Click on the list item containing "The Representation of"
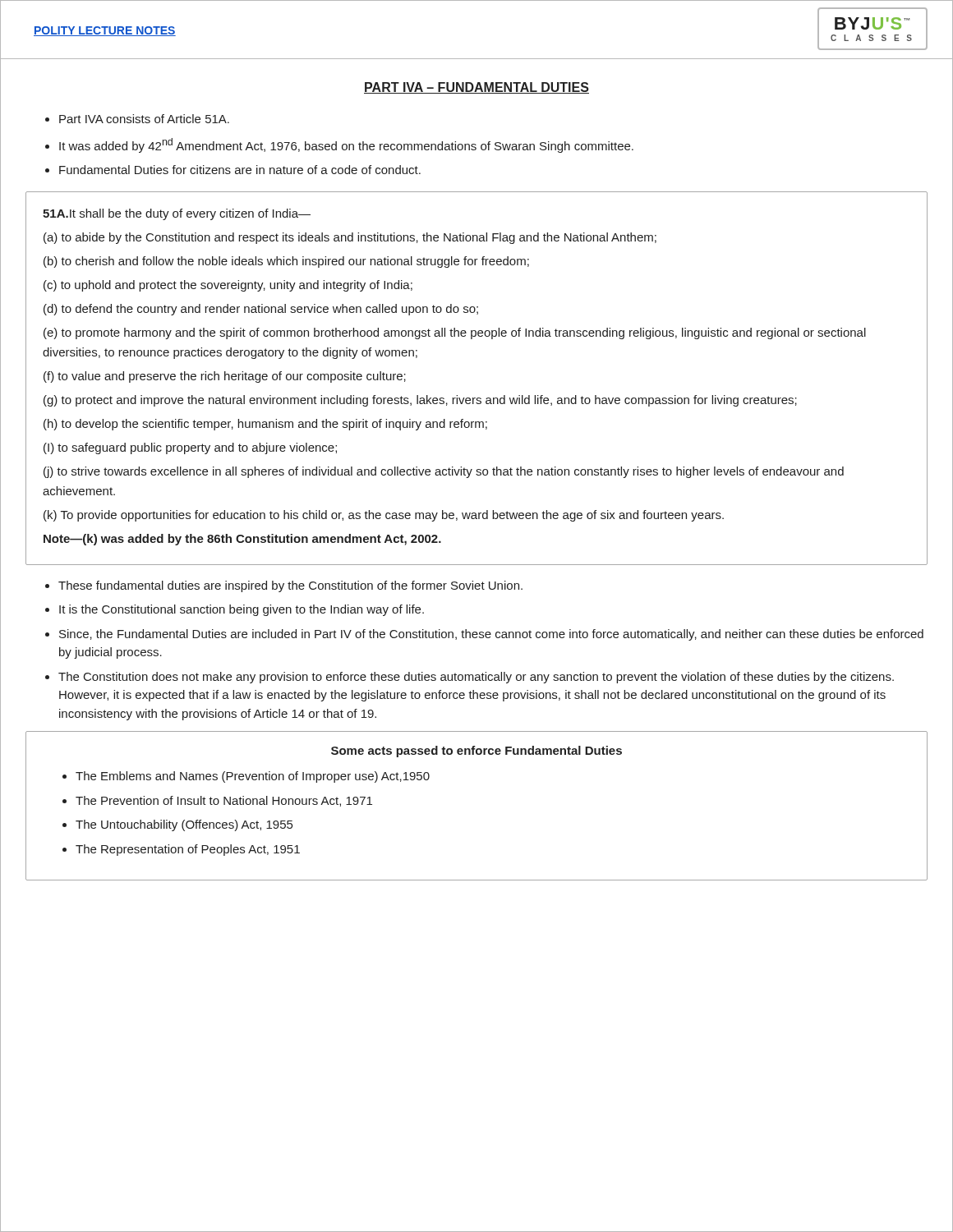This screenshot has height=1232, width=953. (188, 848)
